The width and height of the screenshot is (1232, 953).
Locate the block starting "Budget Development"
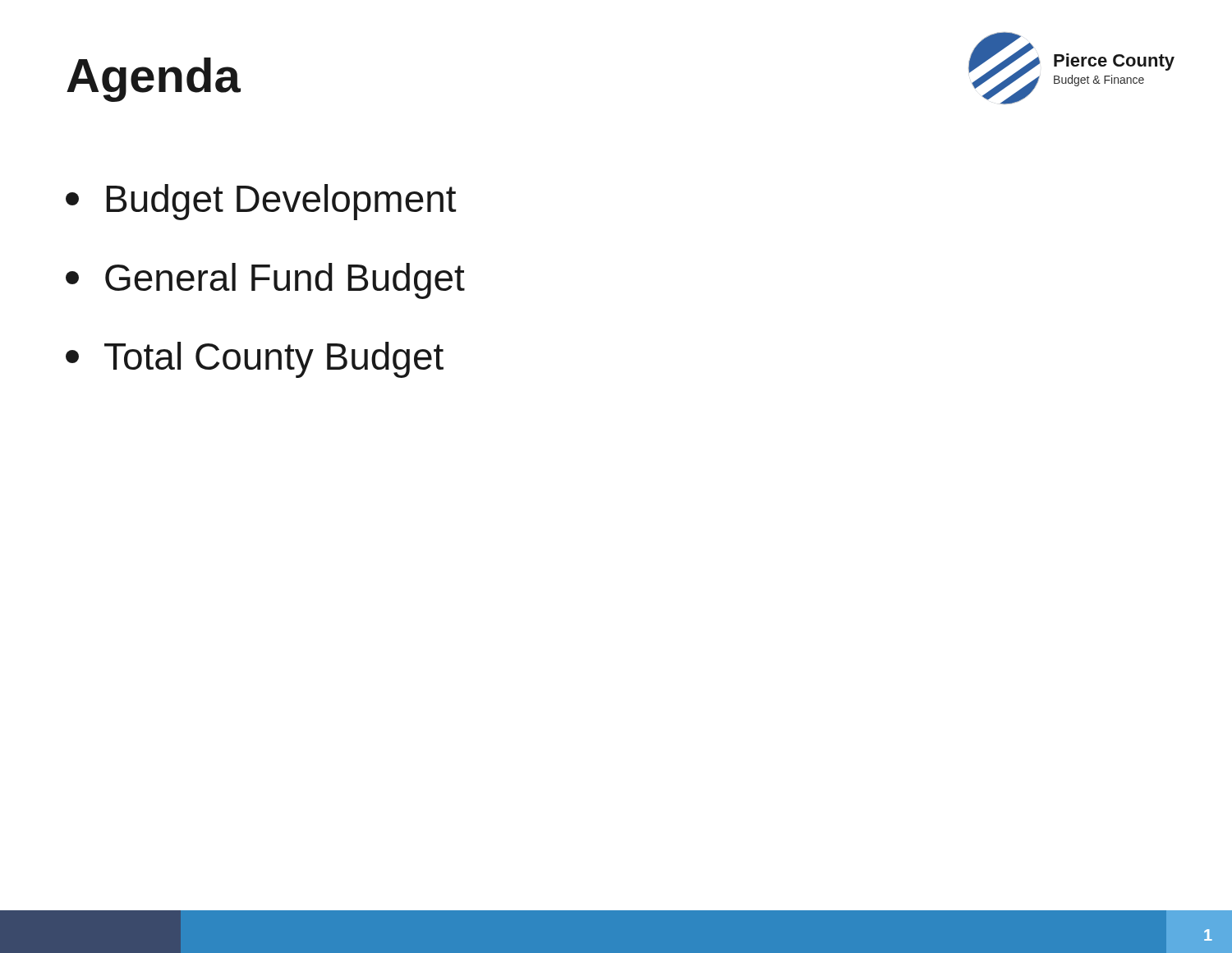[261, 199]
